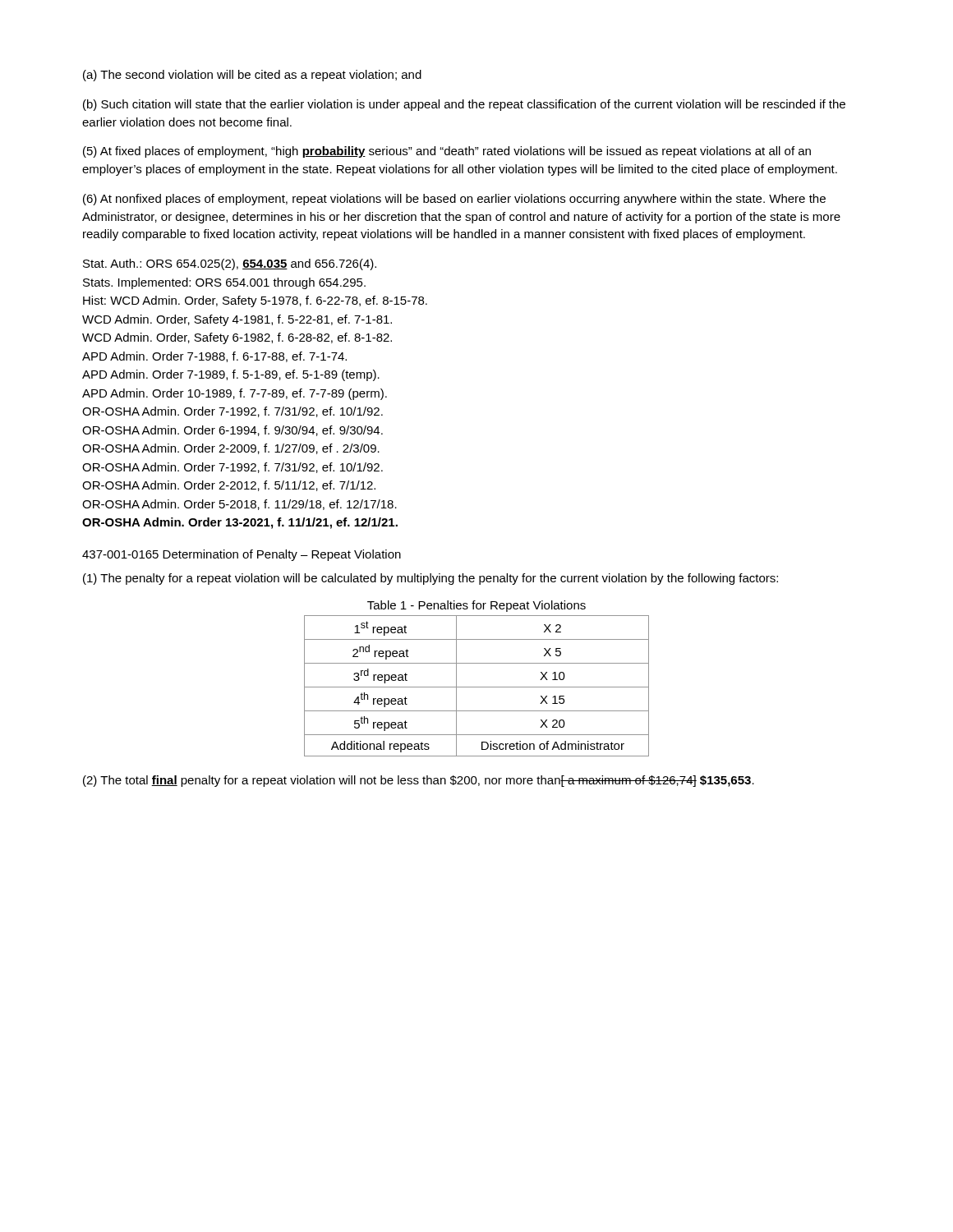This screenshot has width=953, height=1232.
Task: Find the caption that reads "Table 1 - Penalties for Repeat Violations"
Action: [476, 605]
